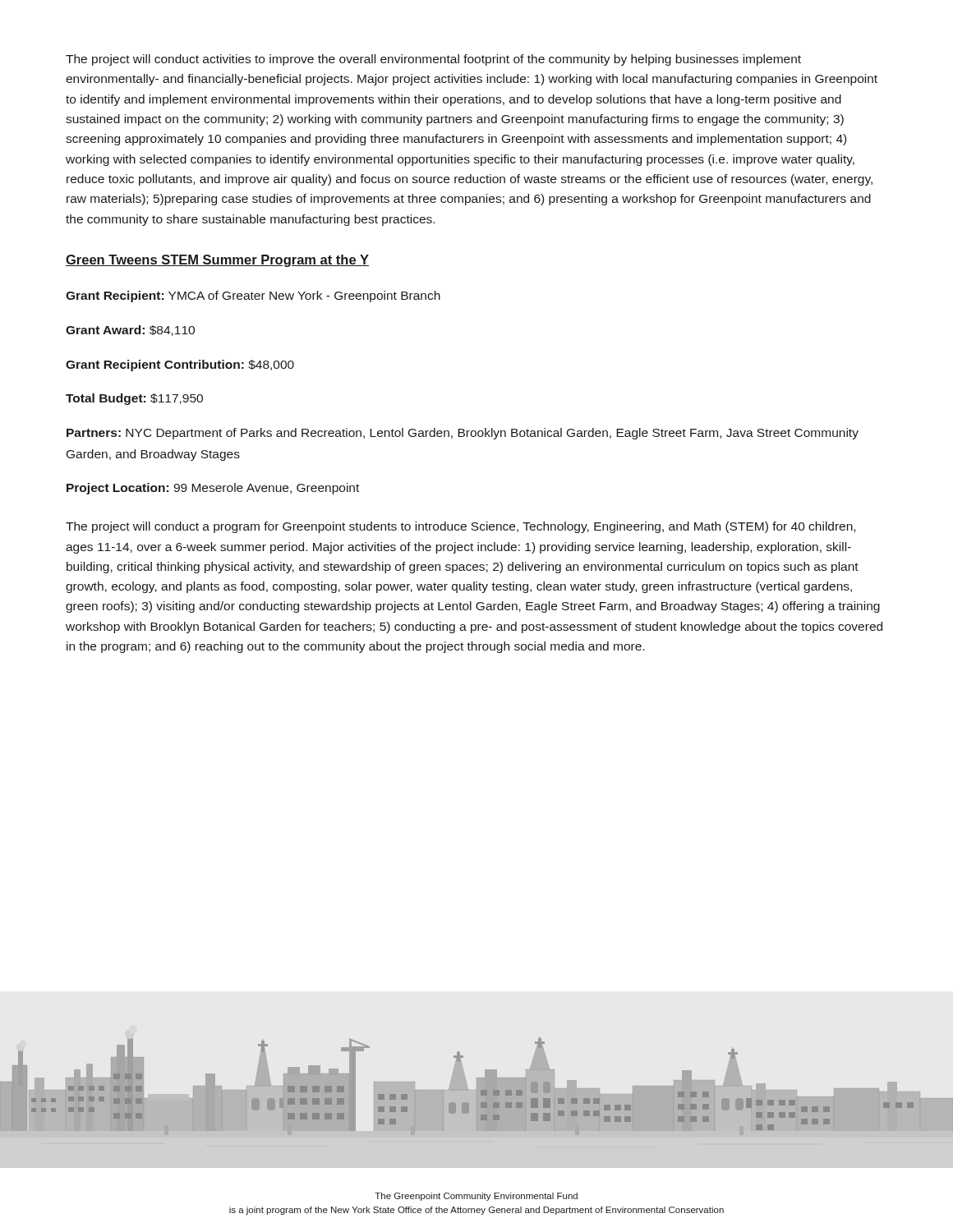Image resolution: width=953 pixels, height=1232 pixels.
Task: Locate a illustration
Action: click(x=476, y=1080)
